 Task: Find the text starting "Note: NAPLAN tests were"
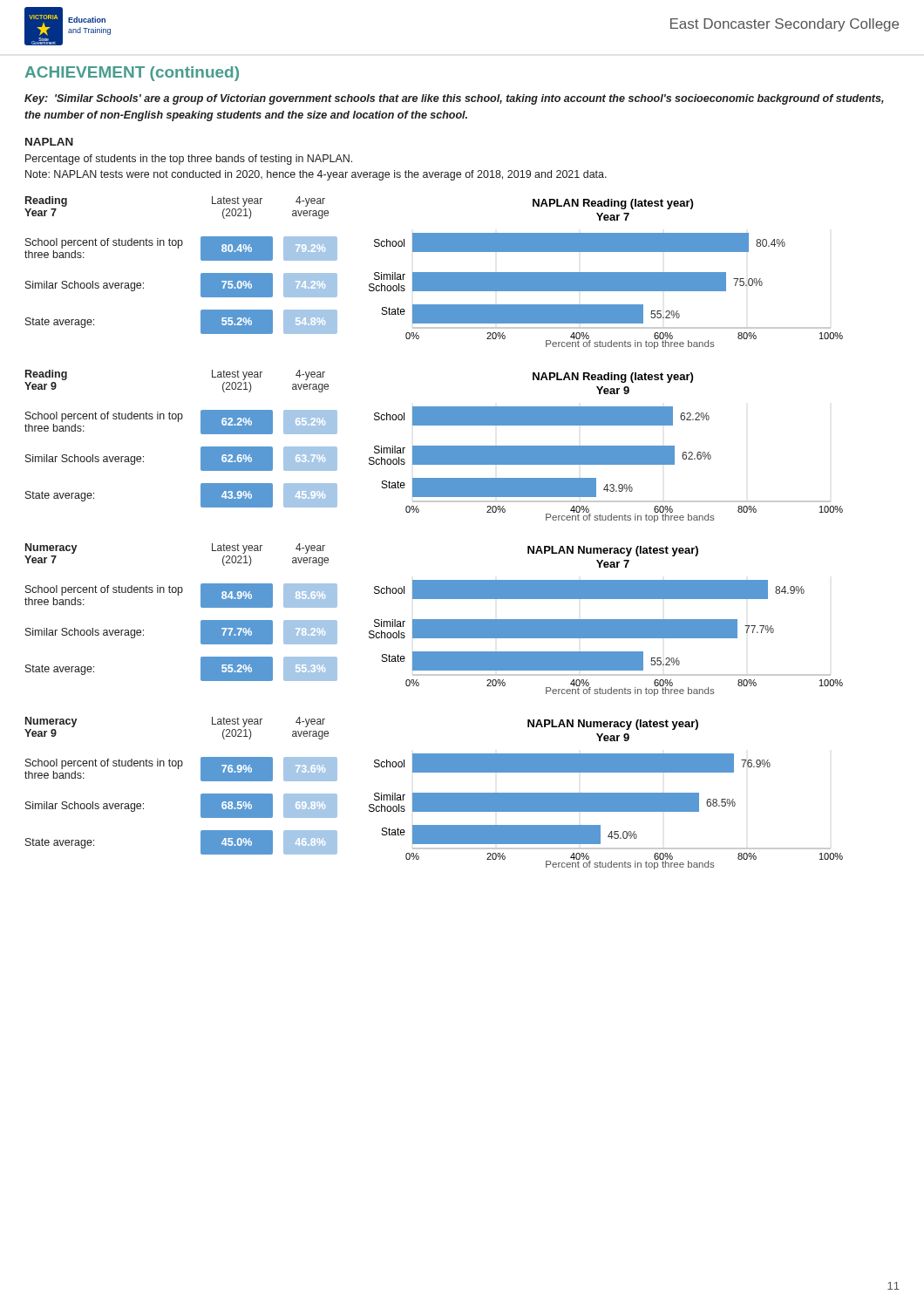(316, 174)
